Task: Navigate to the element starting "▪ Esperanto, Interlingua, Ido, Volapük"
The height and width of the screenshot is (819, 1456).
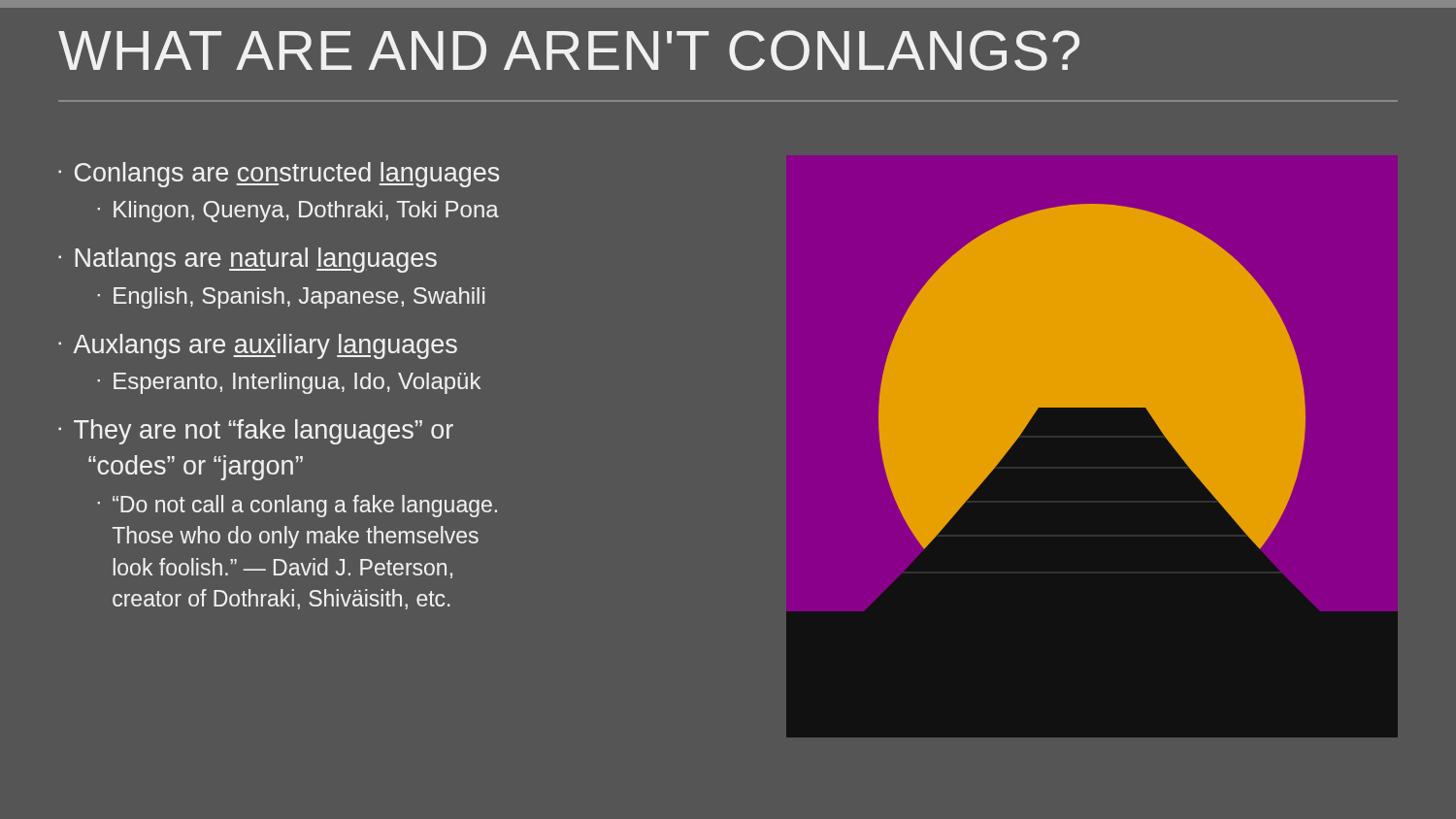Action: (x=289, y=382)
